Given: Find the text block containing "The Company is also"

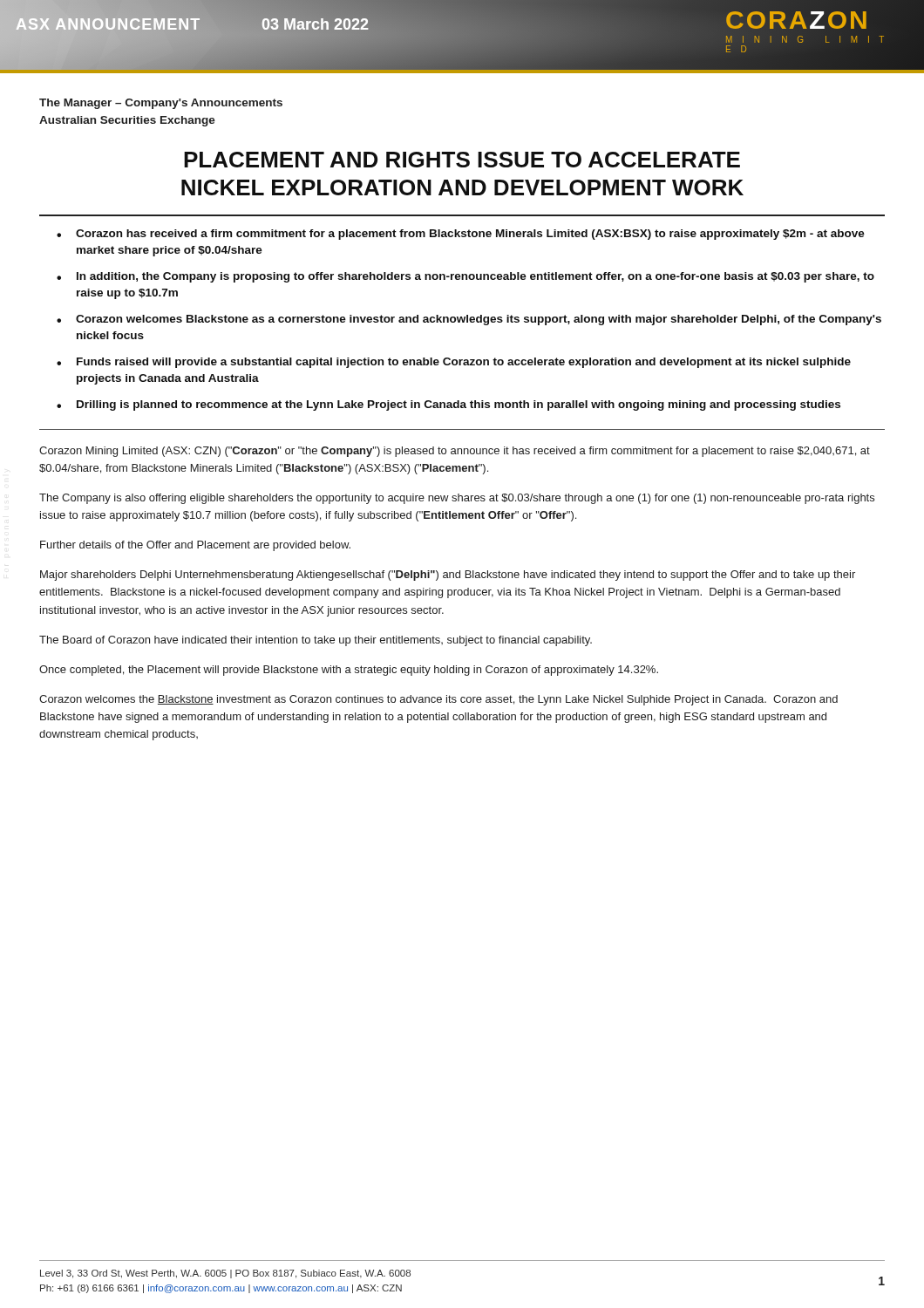Looking at the screenshot, I should click(x=457, y=506).
